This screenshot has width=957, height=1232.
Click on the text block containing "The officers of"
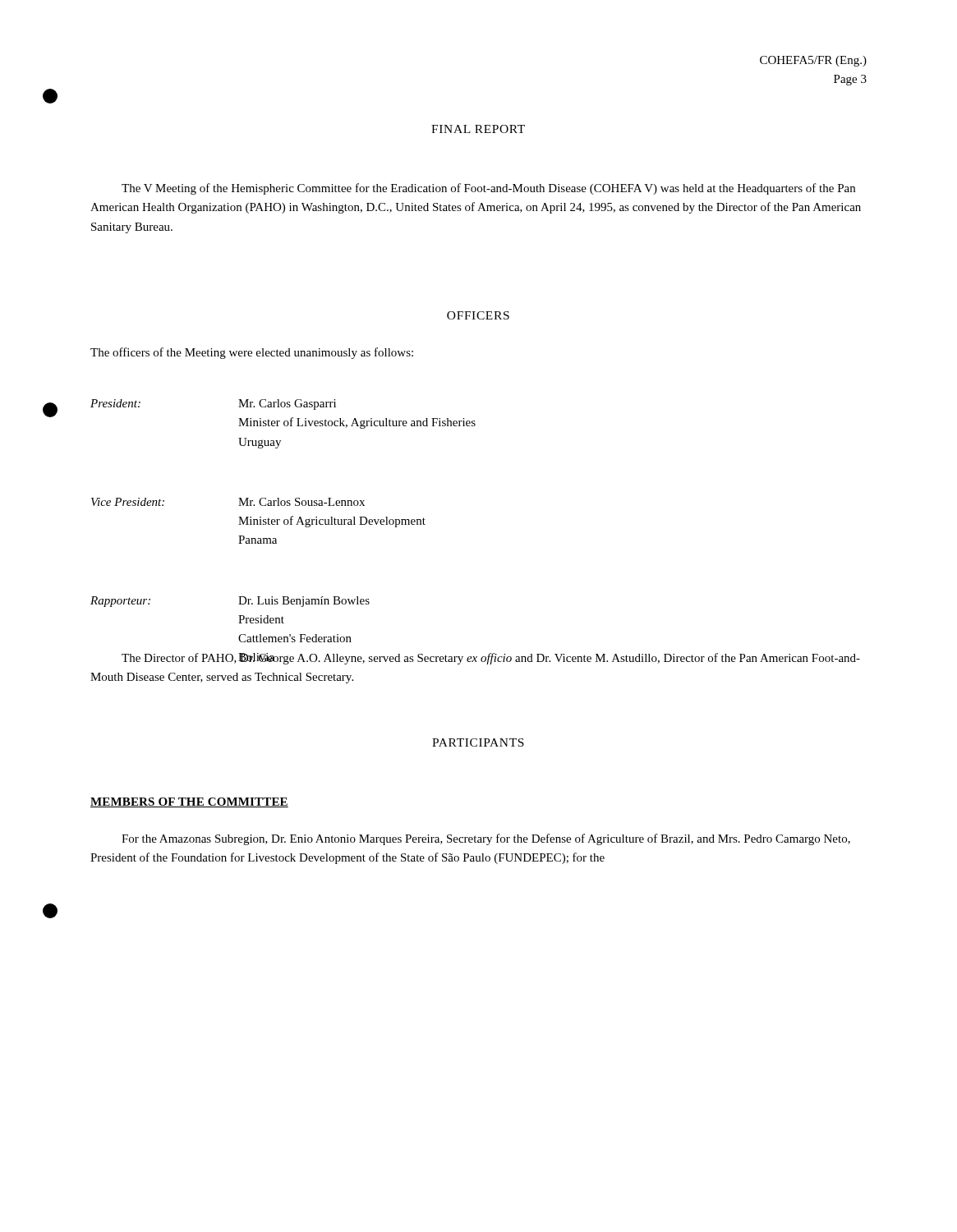[252, 352]
